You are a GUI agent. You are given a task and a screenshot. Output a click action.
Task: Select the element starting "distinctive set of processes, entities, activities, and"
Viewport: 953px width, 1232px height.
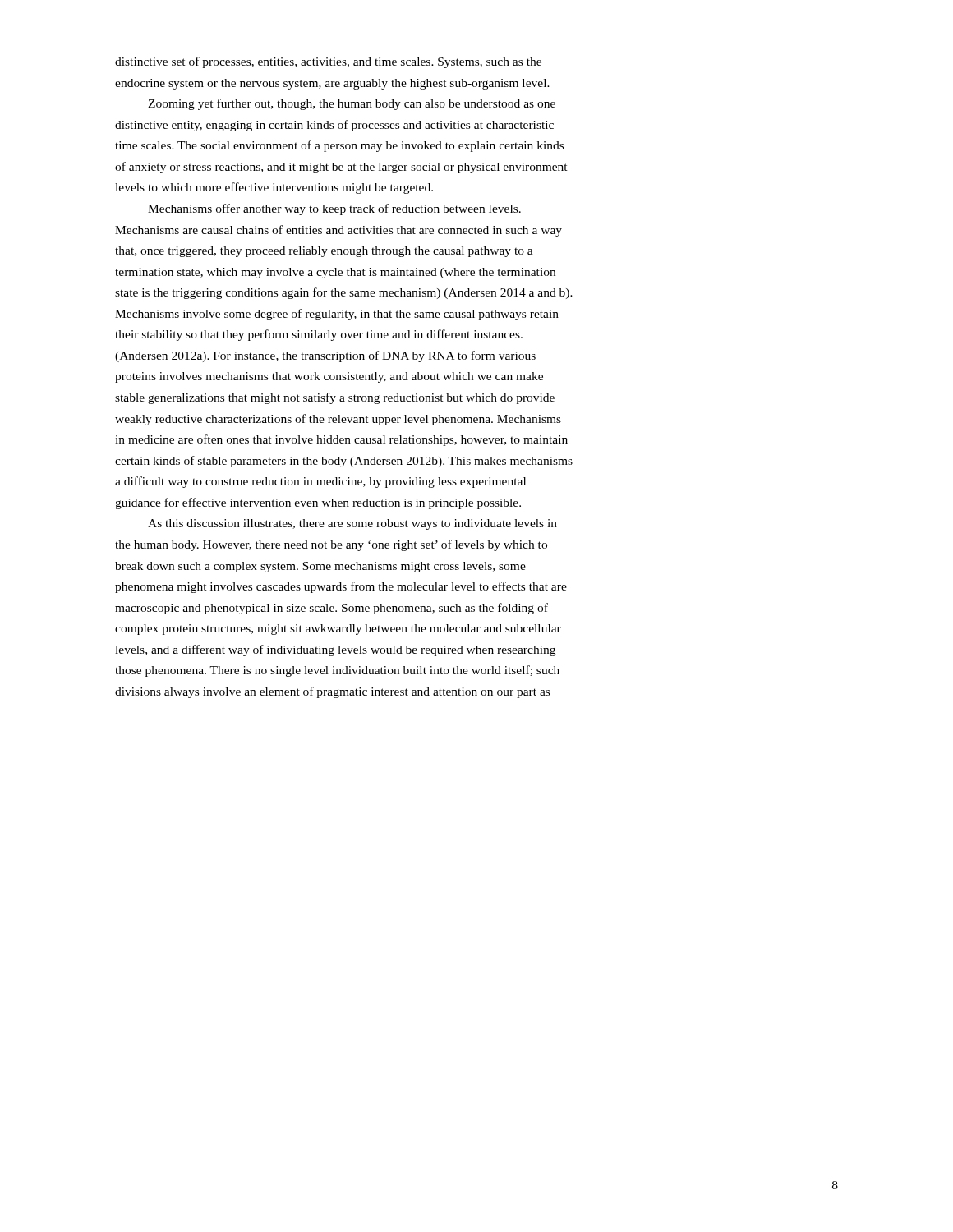[x=476, y=376]
